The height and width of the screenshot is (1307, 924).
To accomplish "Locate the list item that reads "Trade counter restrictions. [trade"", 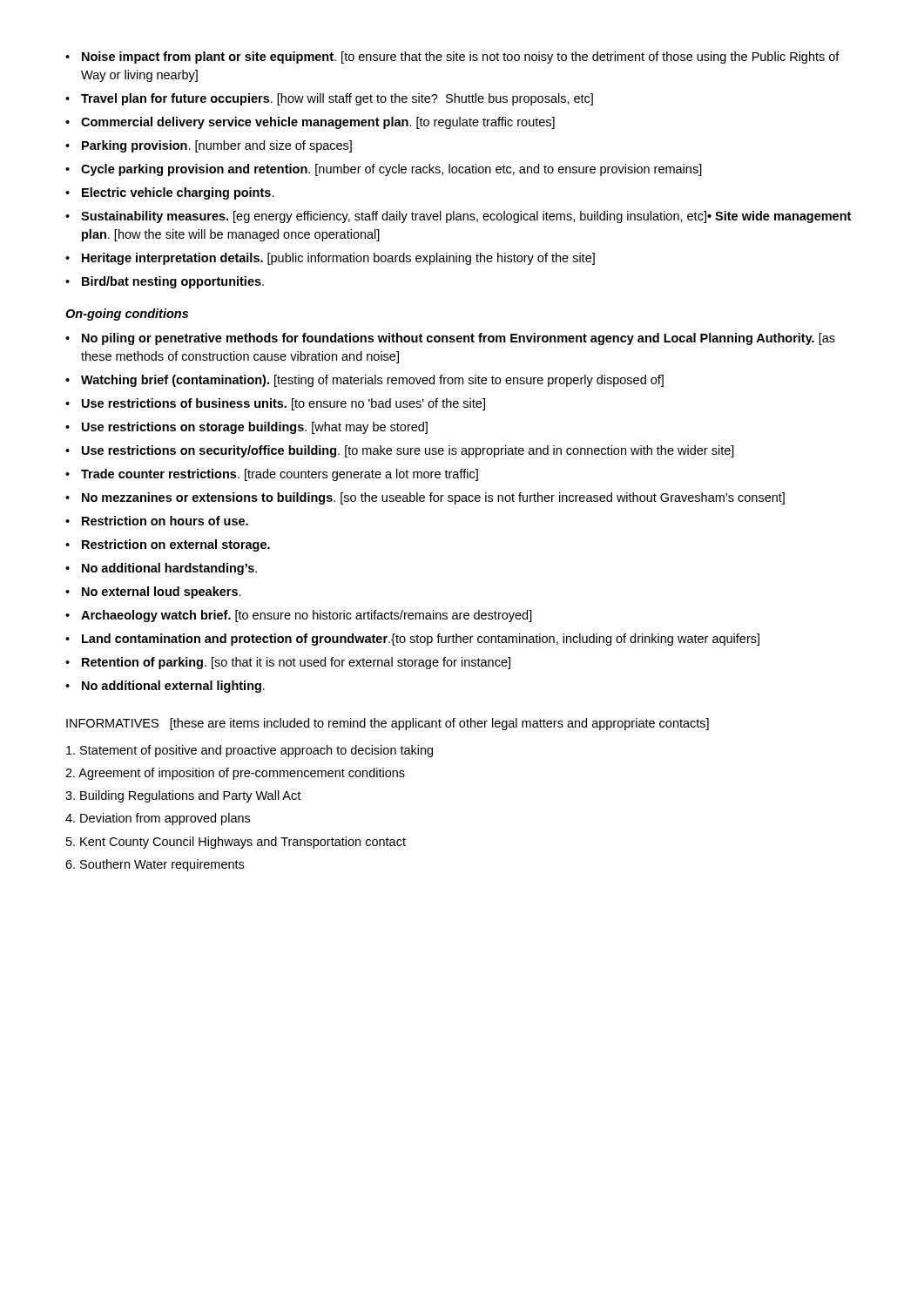I will pyautogui.click(x=280, y=474).
